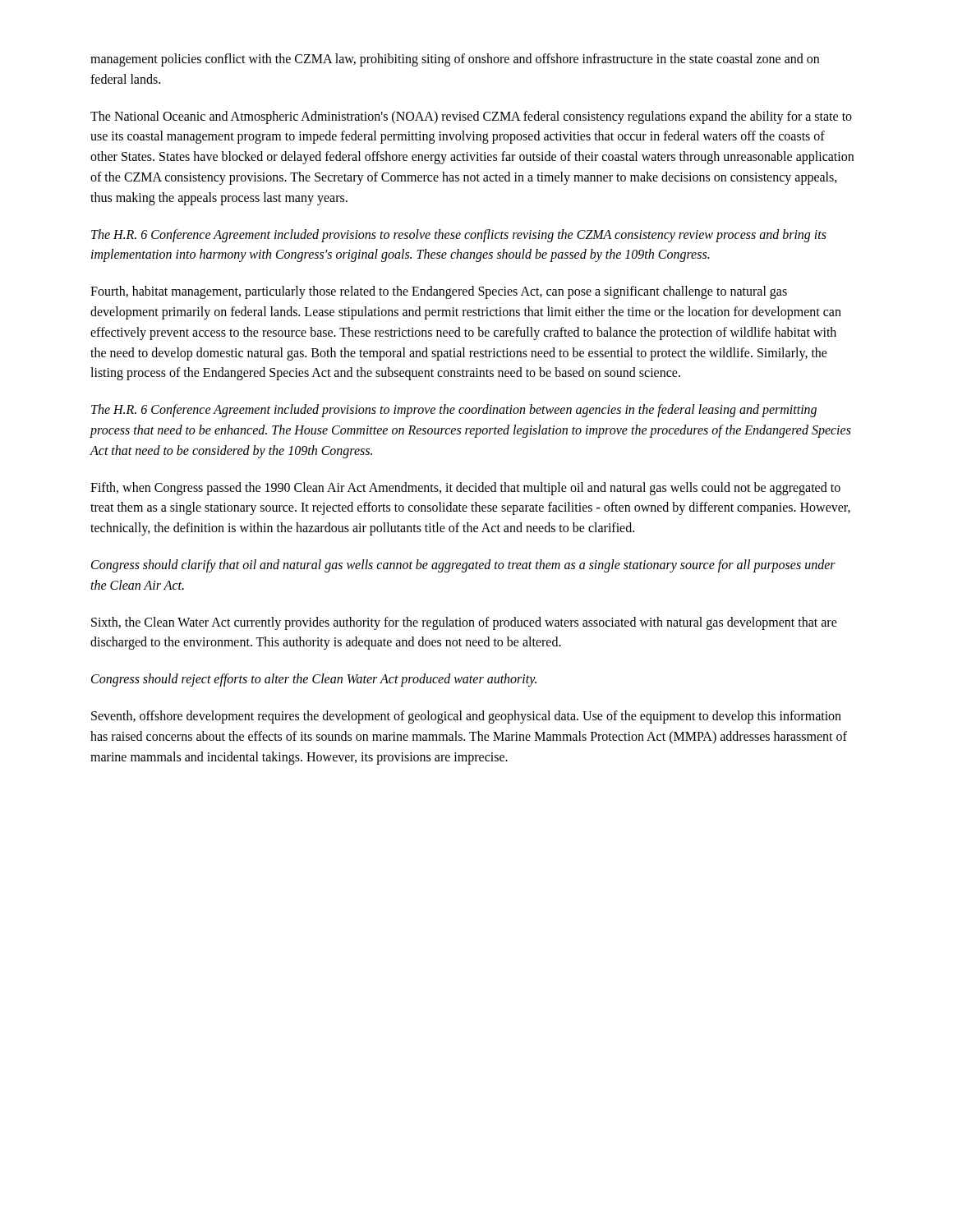Point to the block beginning "management policies conflict"

[x=455, y=69]
